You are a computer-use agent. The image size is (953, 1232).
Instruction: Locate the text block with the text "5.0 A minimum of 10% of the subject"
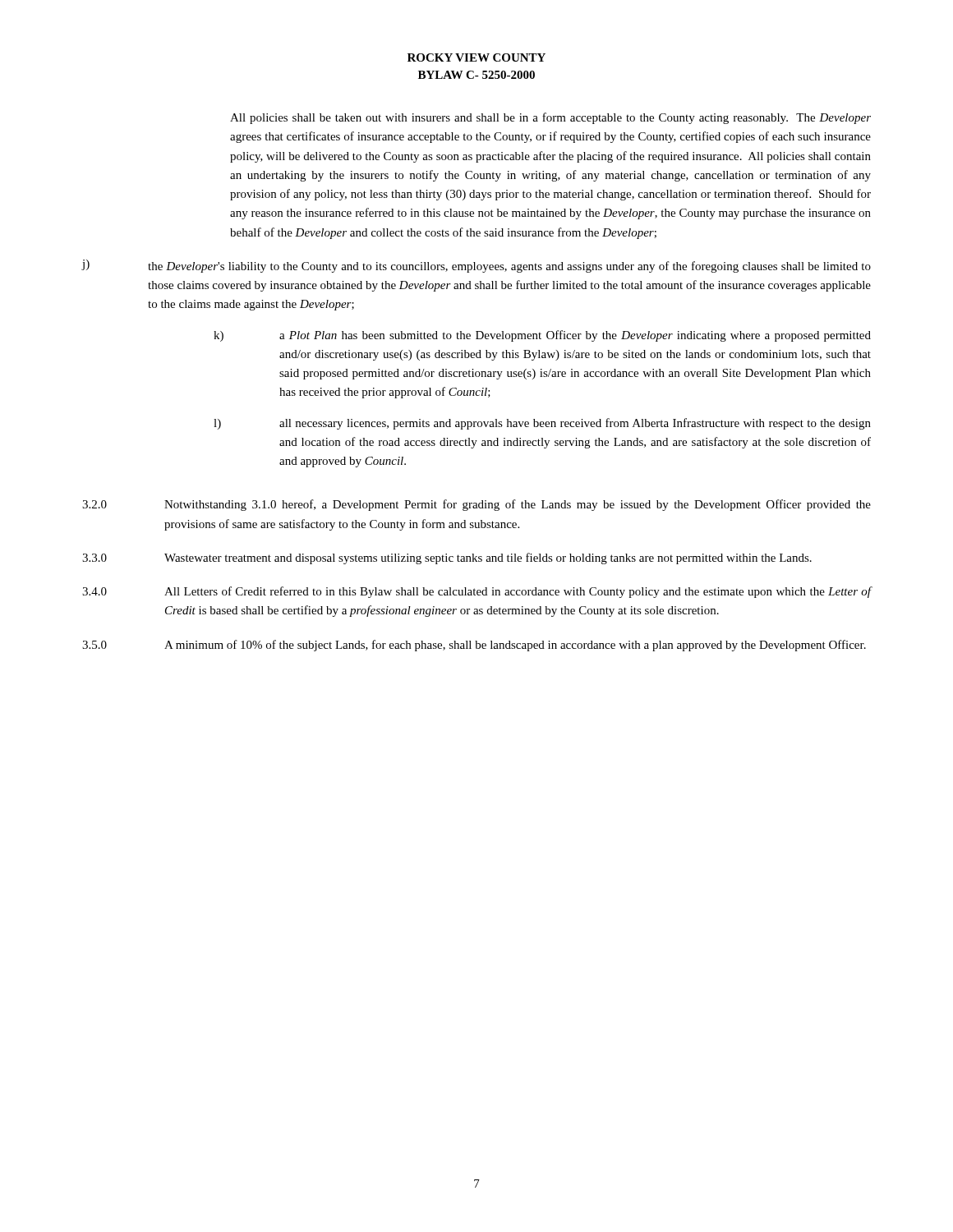pos(476,645)
